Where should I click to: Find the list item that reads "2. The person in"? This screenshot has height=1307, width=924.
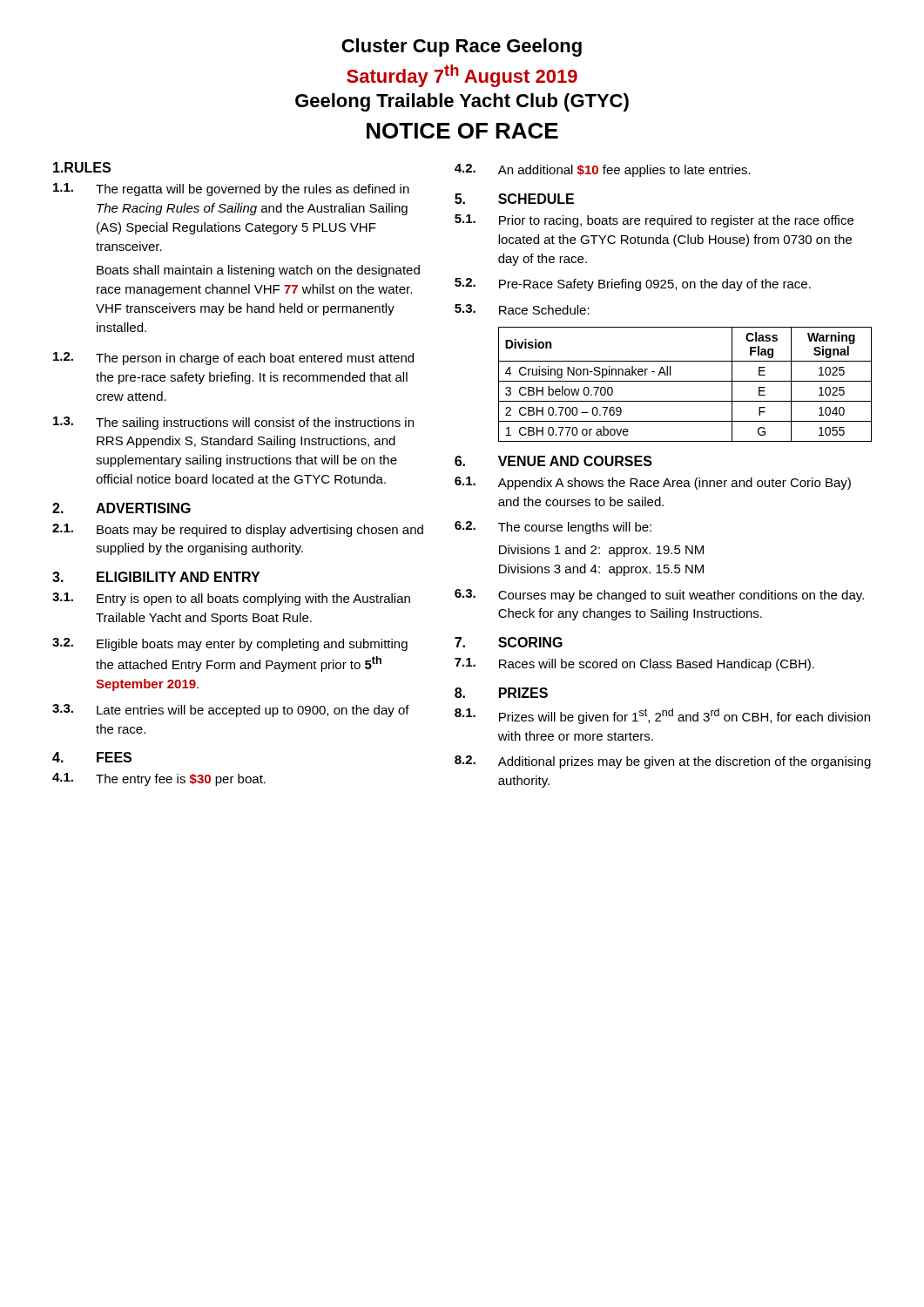240,377
